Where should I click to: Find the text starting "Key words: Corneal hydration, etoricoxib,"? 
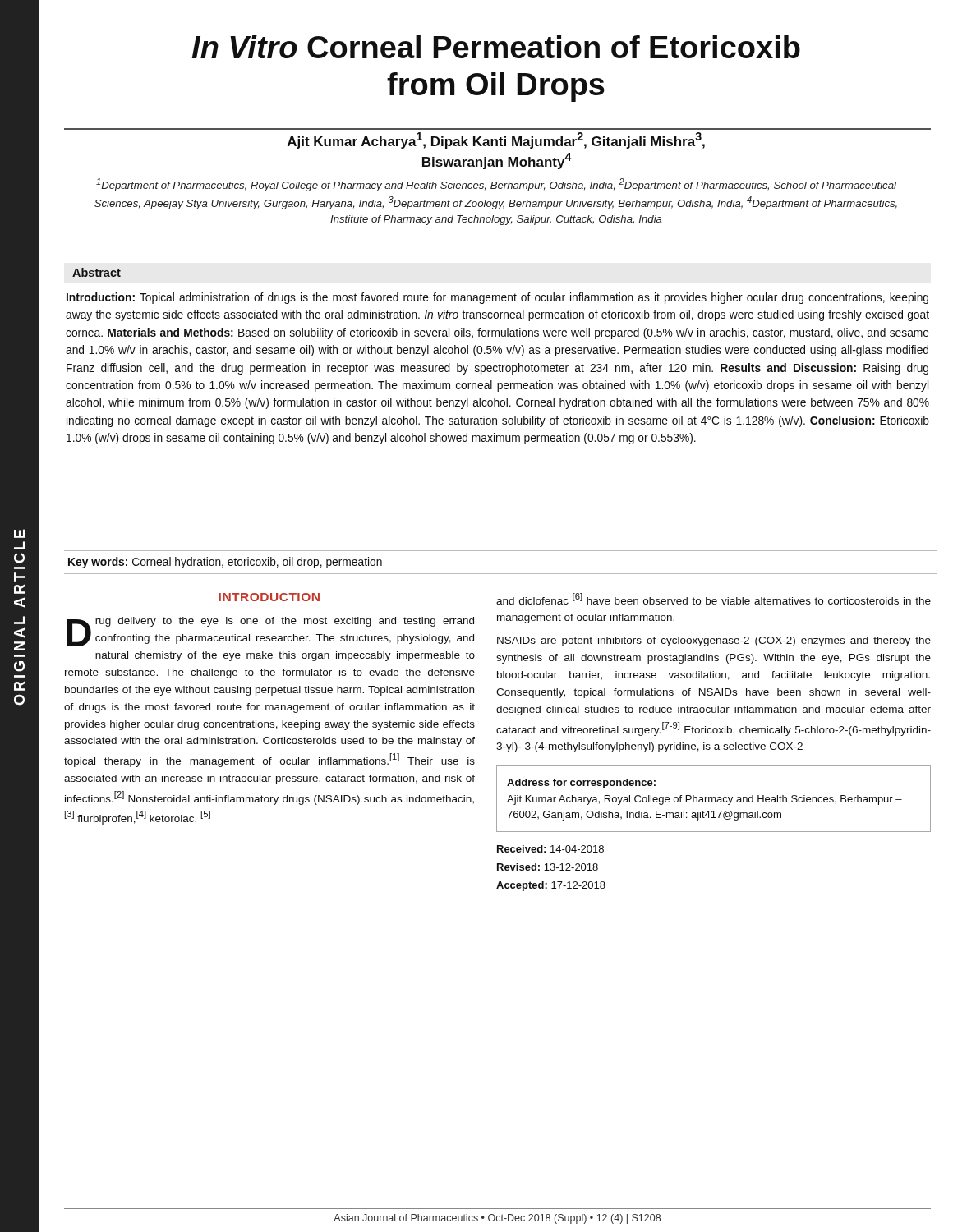(225, 562)
